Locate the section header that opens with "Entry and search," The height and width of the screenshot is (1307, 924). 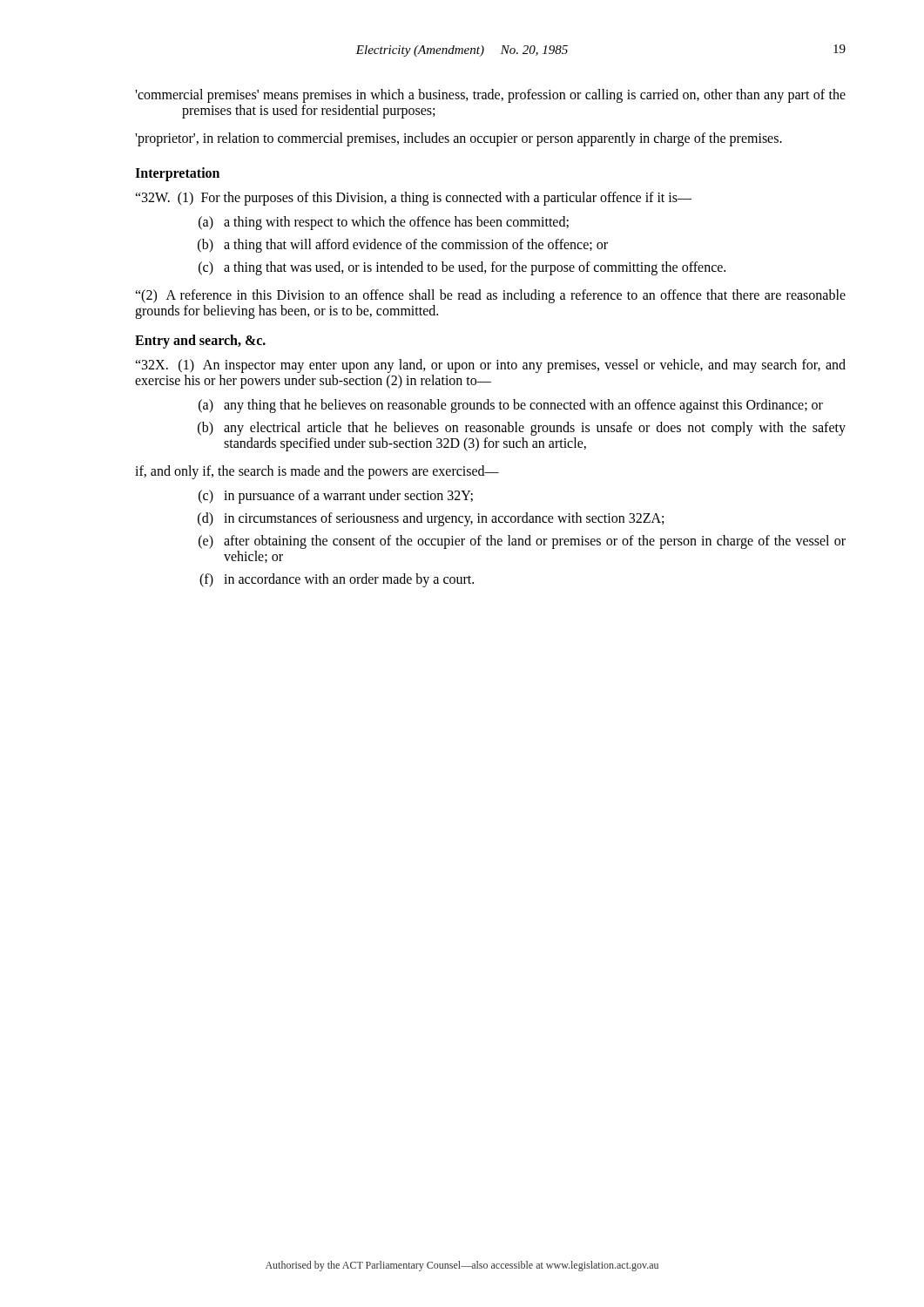200,340
